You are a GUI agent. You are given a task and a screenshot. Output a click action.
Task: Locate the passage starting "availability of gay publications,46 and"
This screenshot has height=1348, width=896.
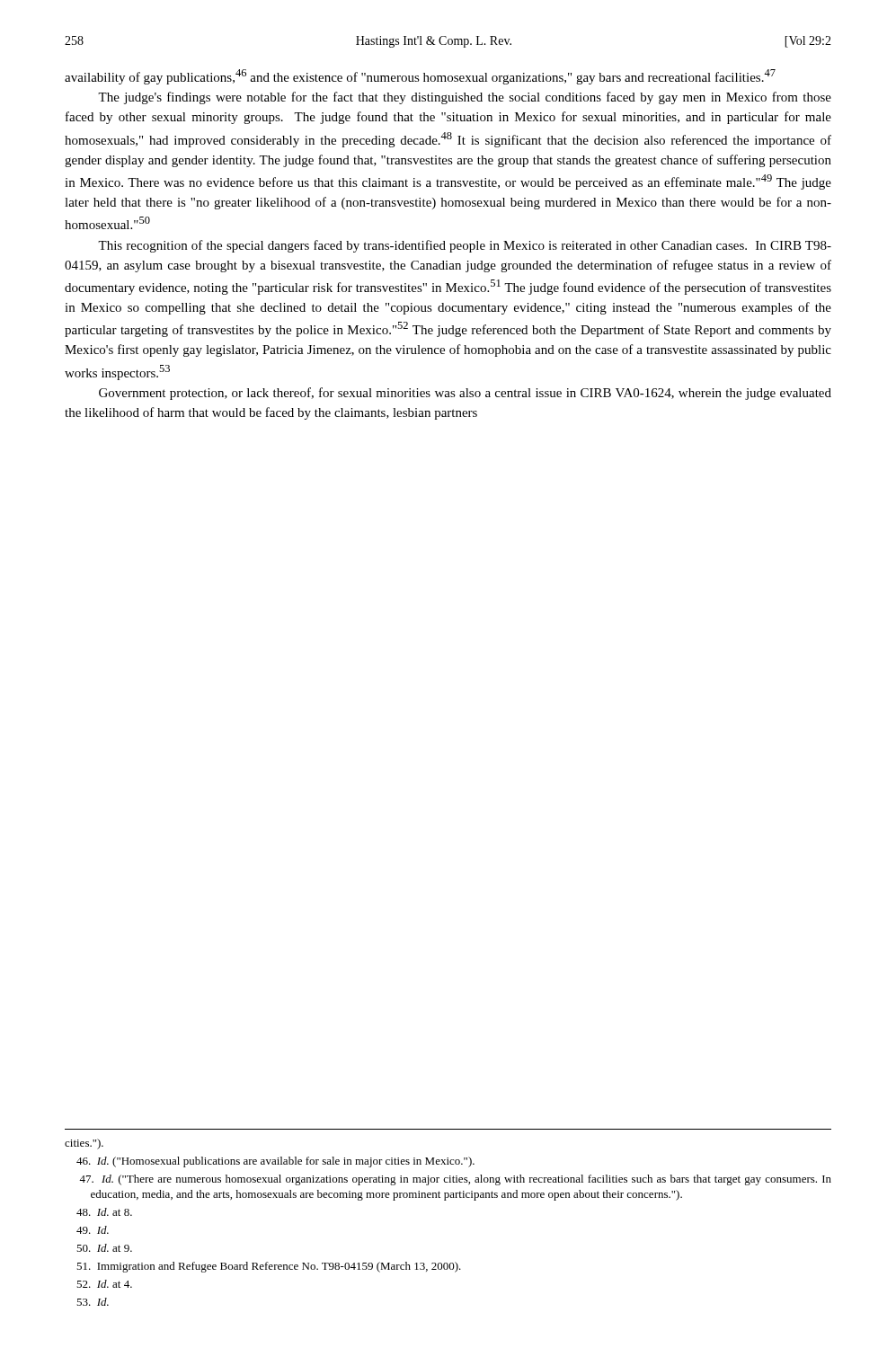click(x=448, y=244)
